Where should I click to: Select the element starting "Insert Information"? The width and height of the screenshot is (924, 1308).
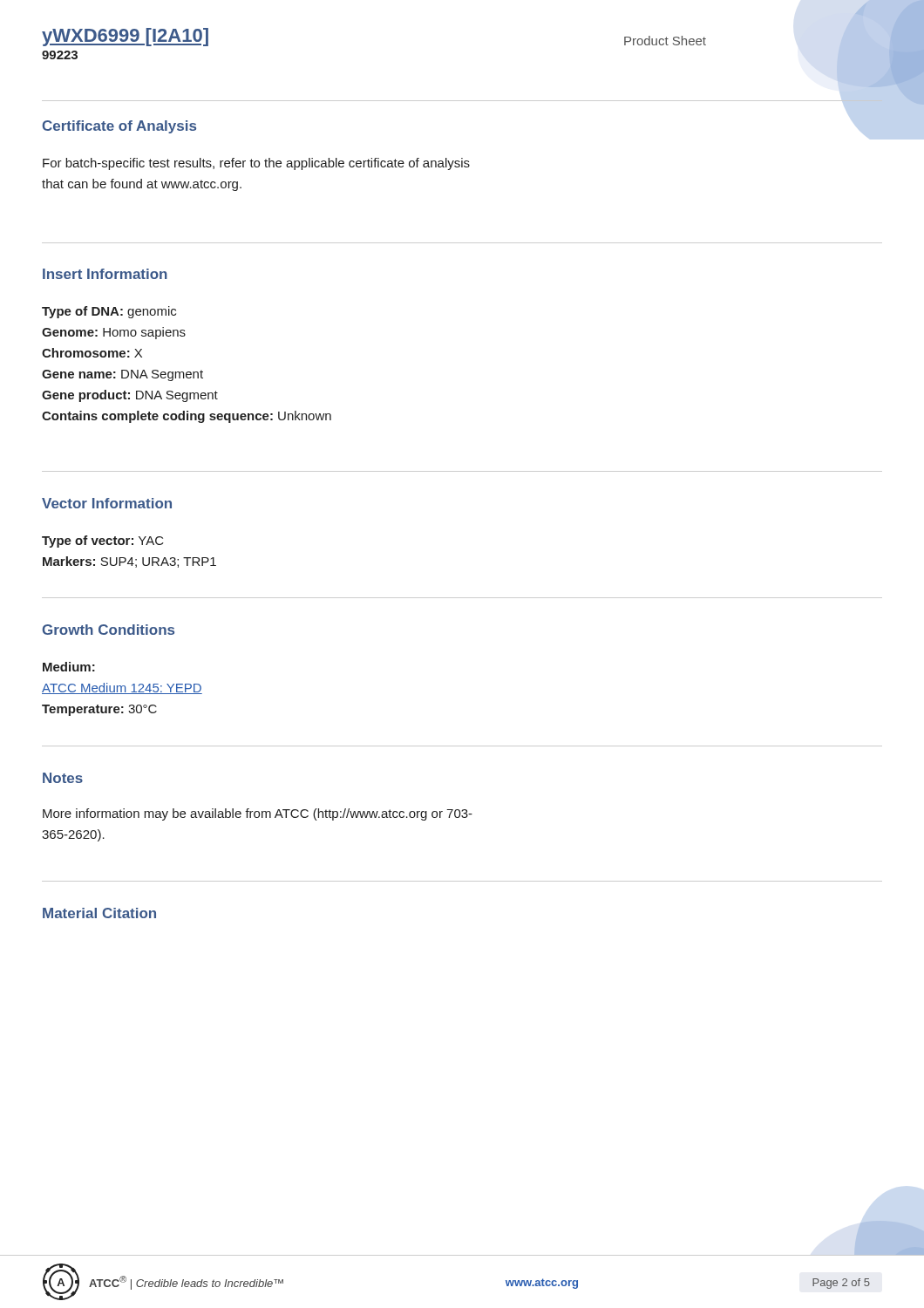pyautogui.click(x=105, y=274)
